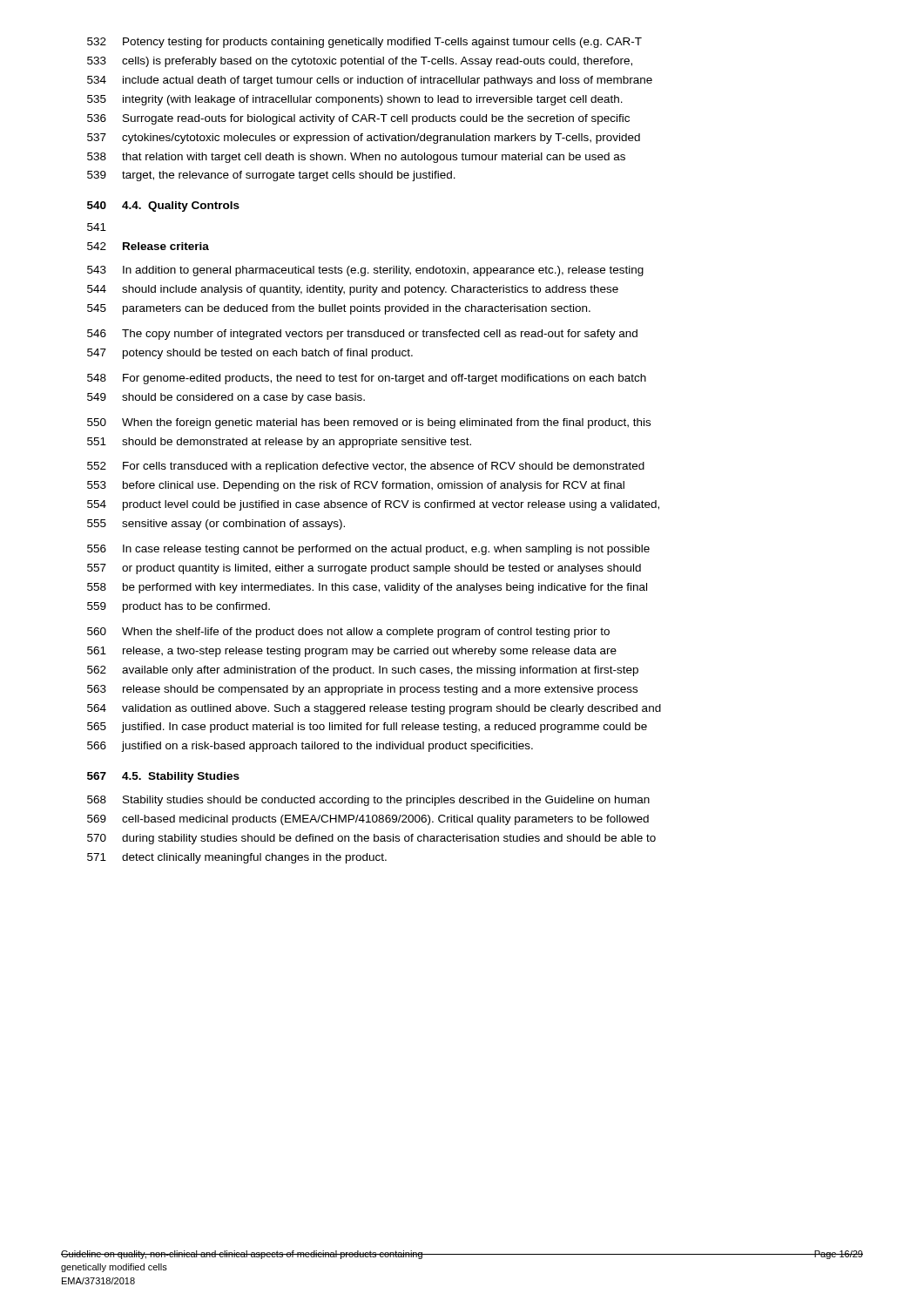Locate the text block that reads "550When the foreign genetic material has"
924x1307 pixels.
click(x=462, y=432)
